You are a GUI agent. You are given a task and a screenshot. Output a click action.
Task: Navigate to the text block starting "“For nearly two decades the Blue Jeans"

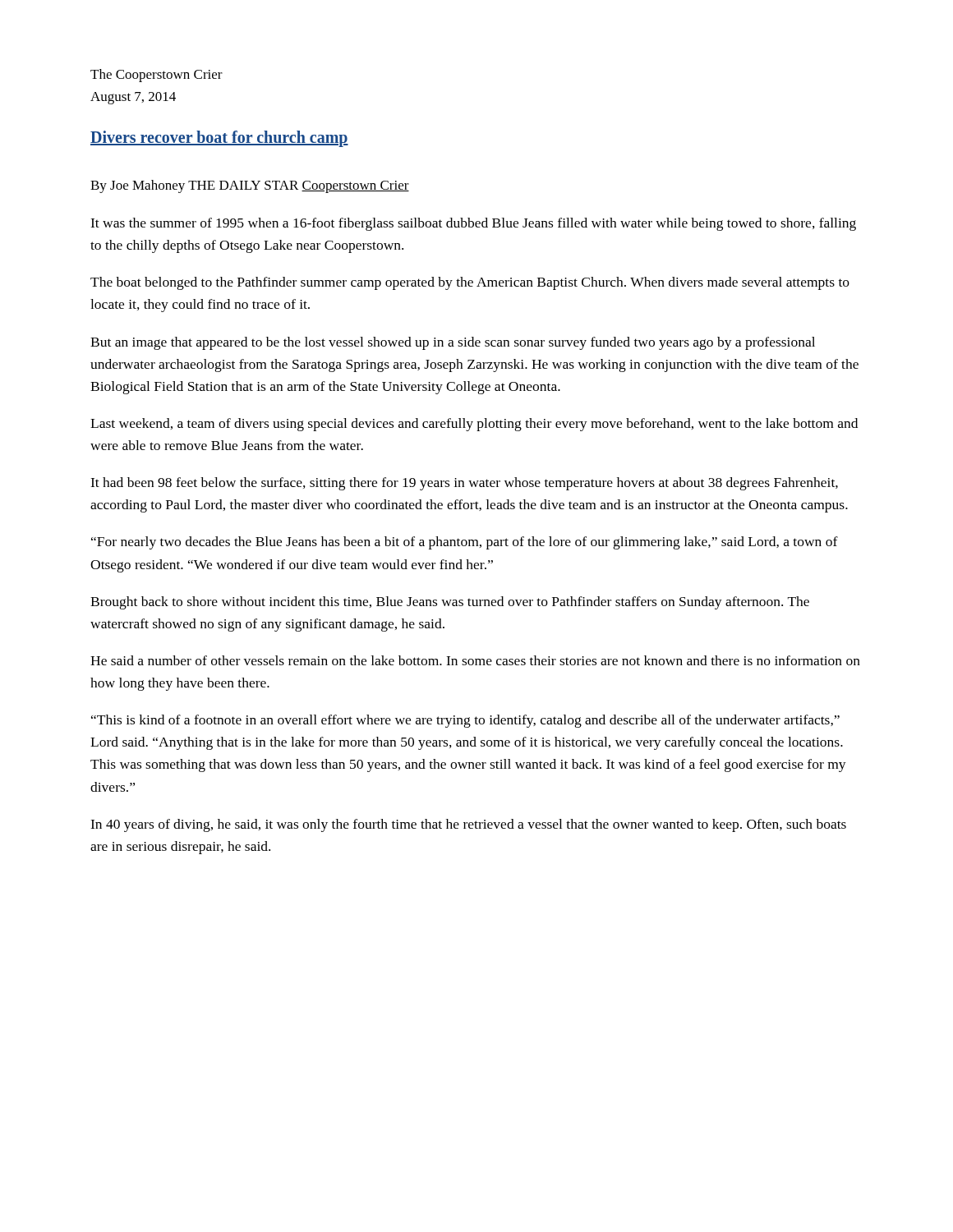(x=464, y=553)
